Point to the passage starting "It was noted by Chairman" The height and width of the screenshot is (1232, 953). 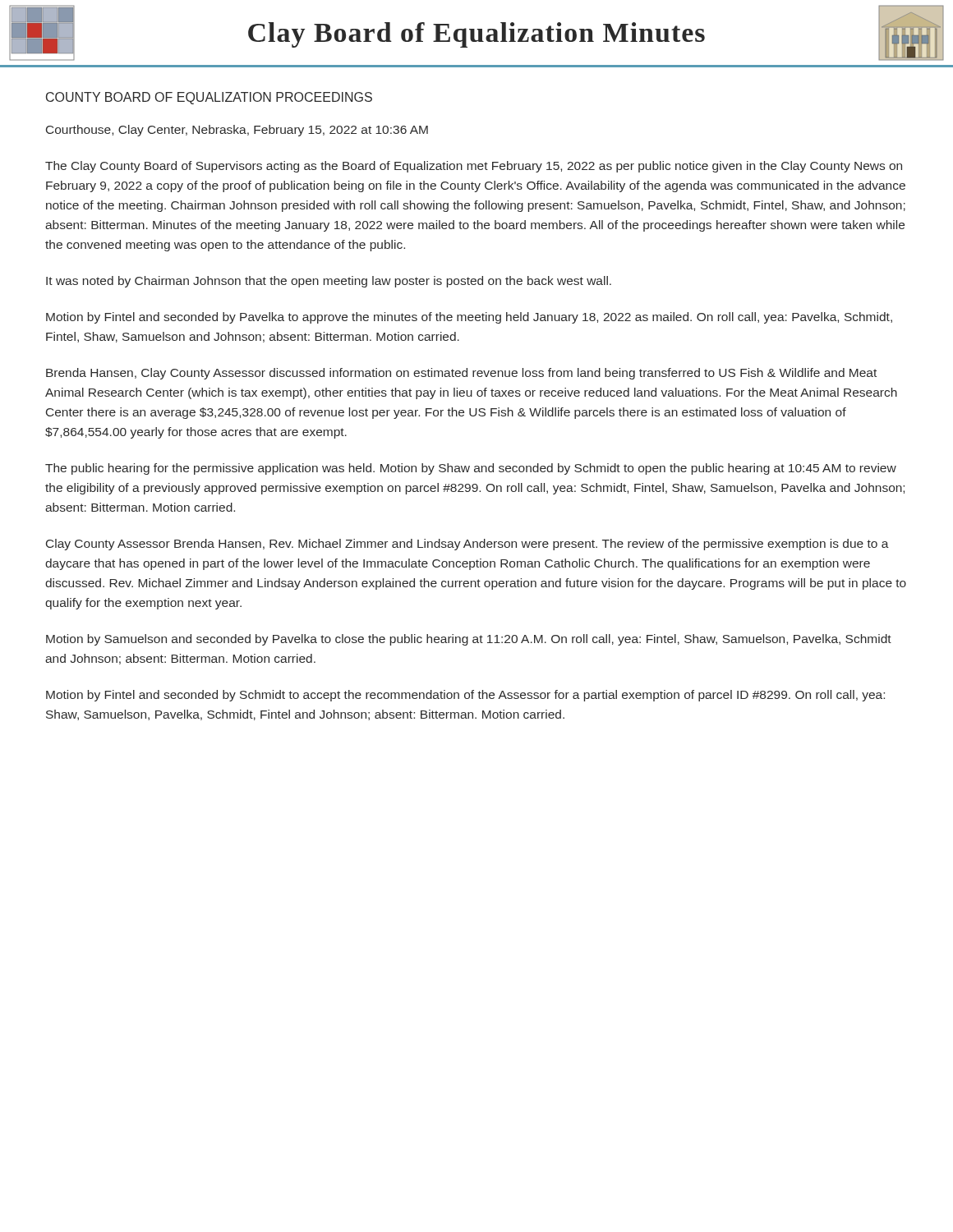pos(329,281)
